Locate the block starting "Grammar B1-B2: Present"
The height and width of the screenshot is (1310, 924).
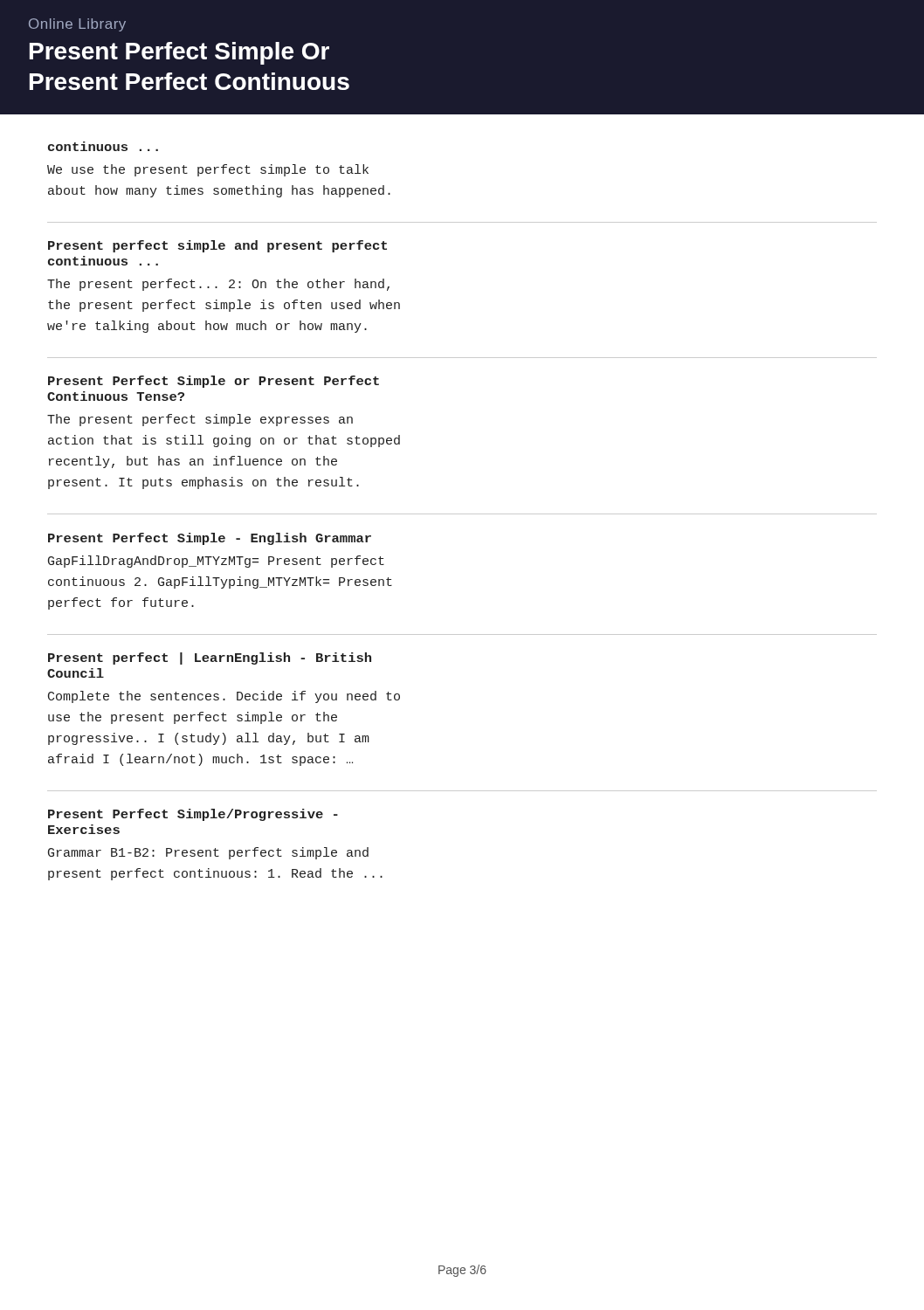click(x=216, y=864)
